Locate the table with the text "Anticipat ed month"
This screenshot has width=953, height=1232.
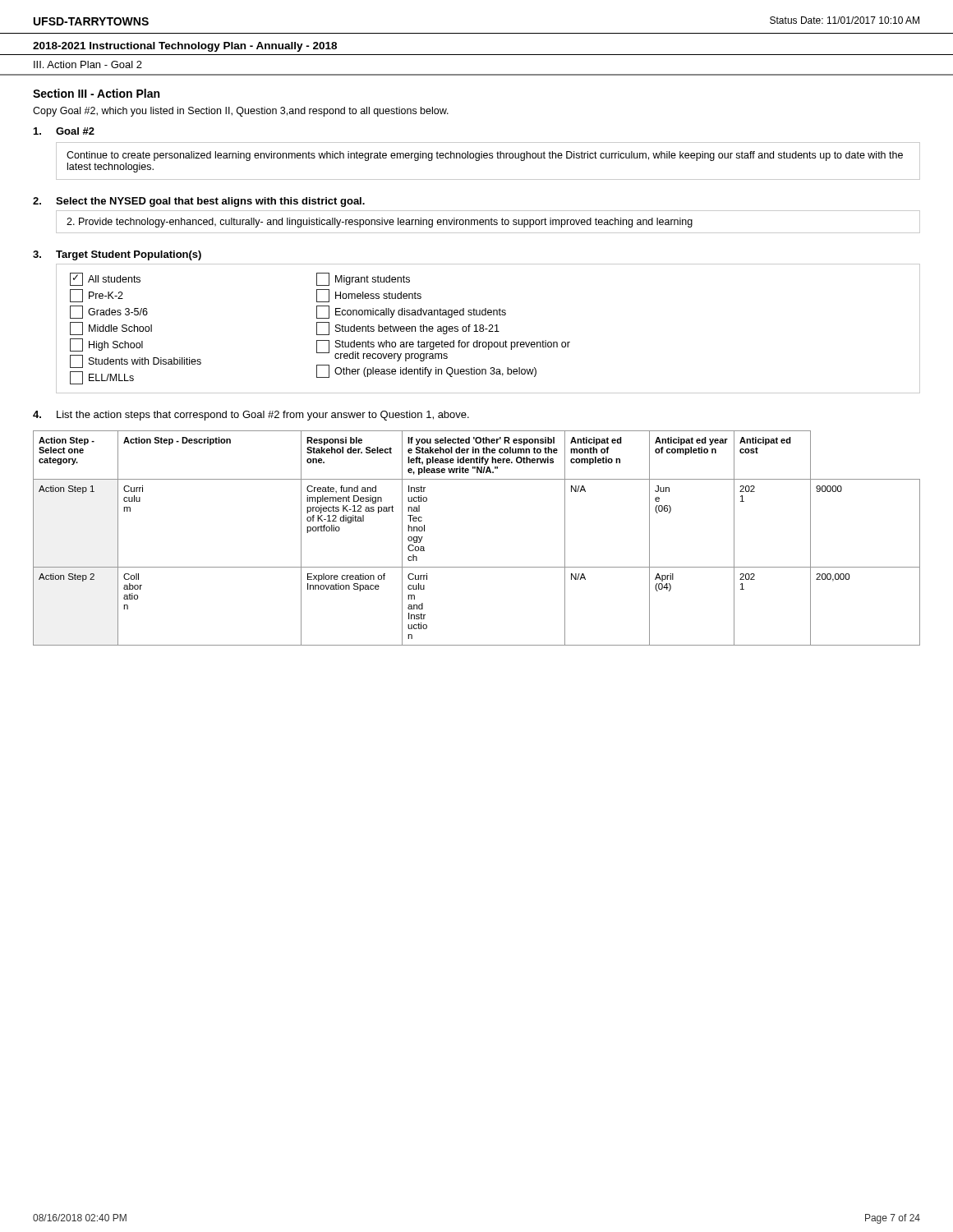tap(476, 538)
